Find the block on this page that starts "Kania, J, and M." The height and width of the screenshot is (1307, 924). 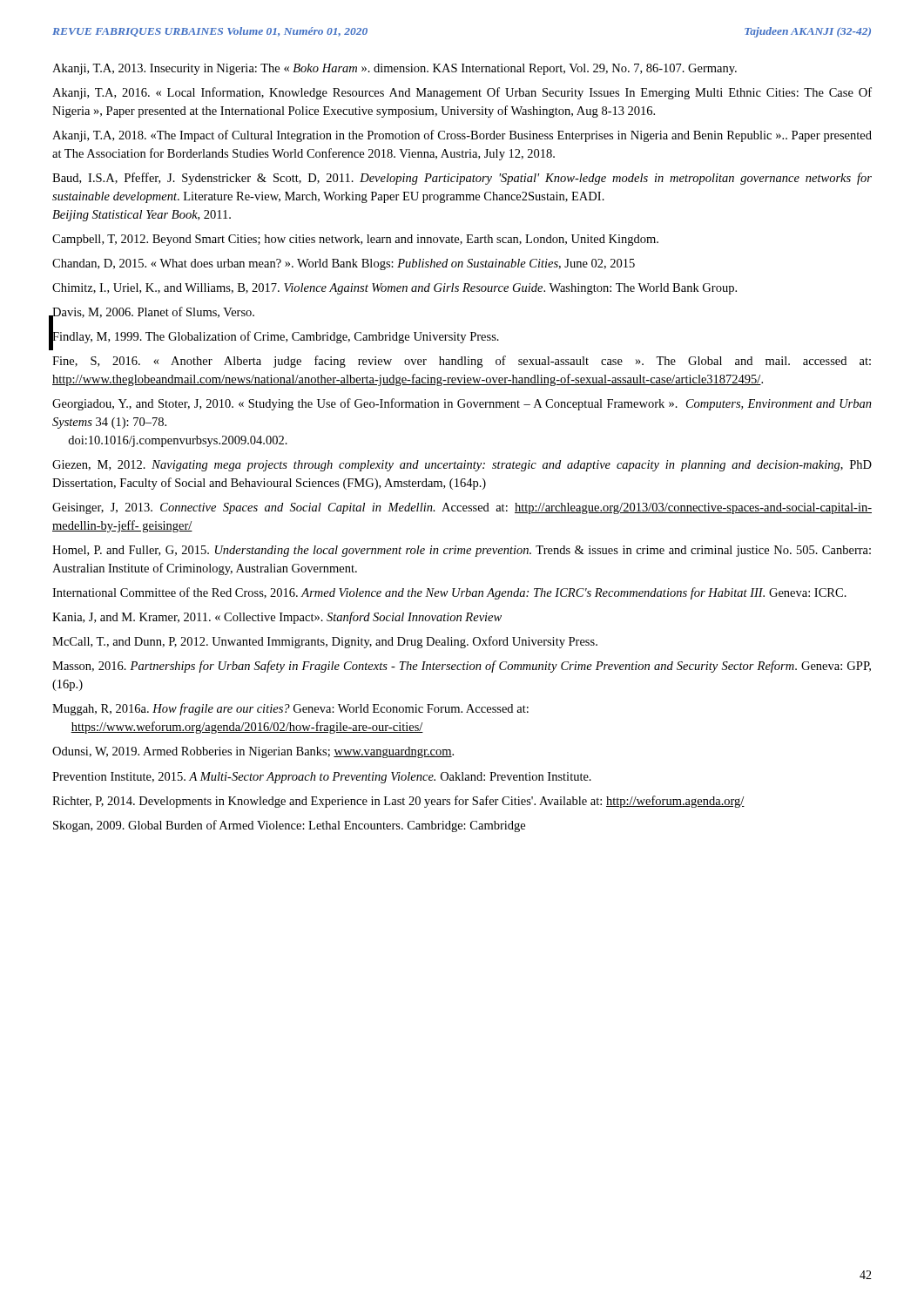click(x=277, y=617)
